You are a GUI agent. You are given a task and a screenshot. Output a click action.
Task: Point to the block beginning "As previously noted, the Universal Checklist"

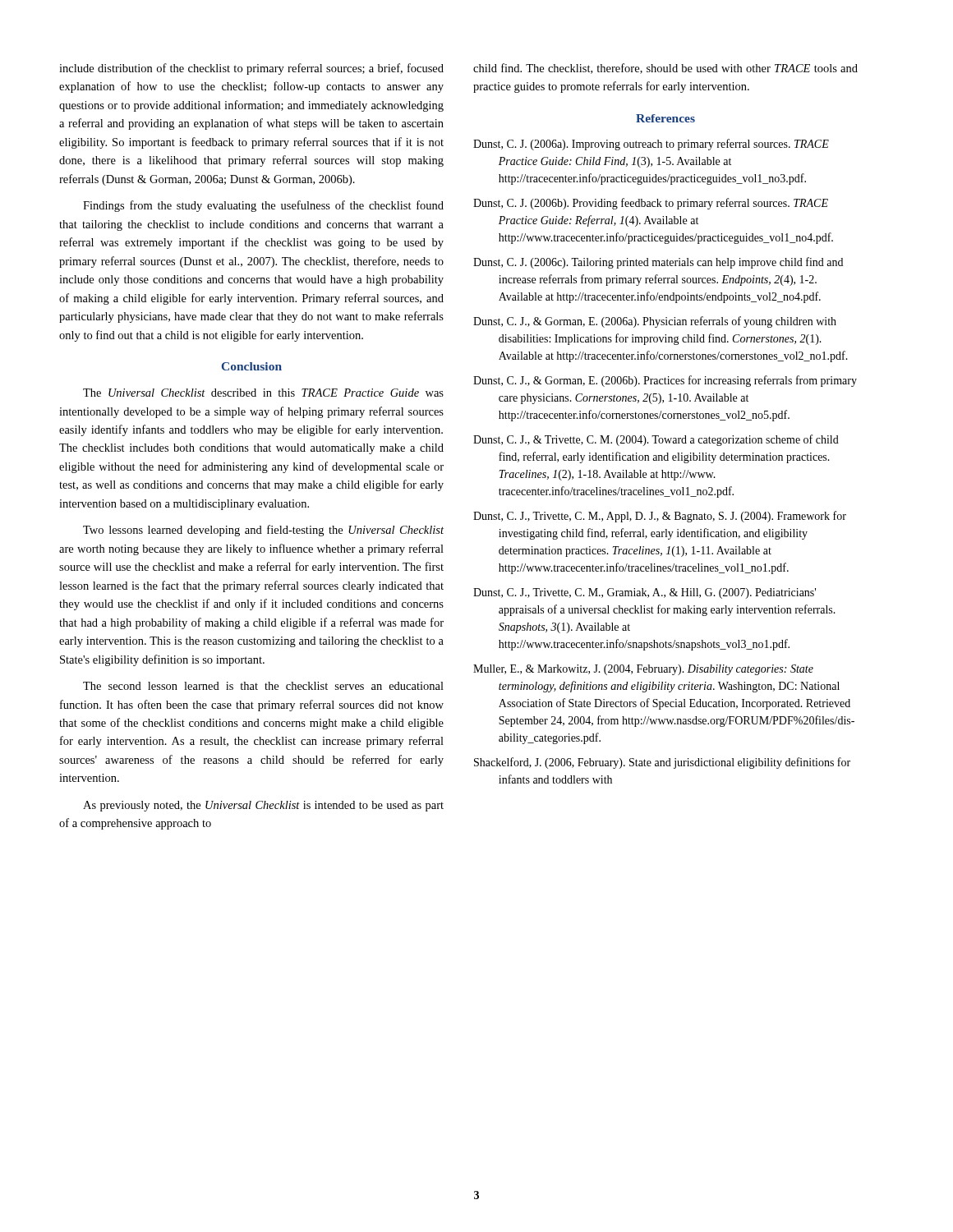(x=251, y=814)
